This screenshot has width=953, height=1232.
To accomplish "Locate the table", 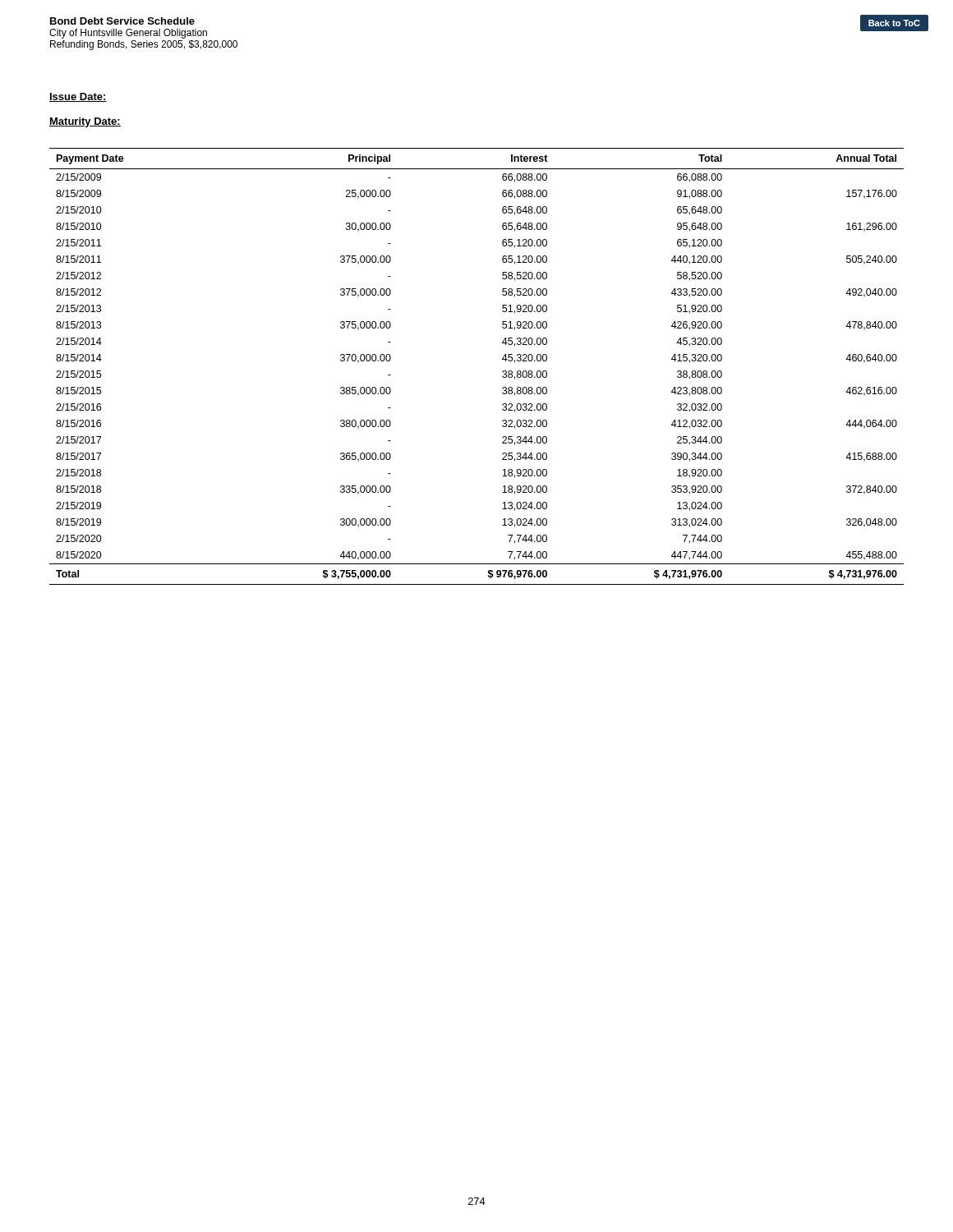I will pos(476,366).
